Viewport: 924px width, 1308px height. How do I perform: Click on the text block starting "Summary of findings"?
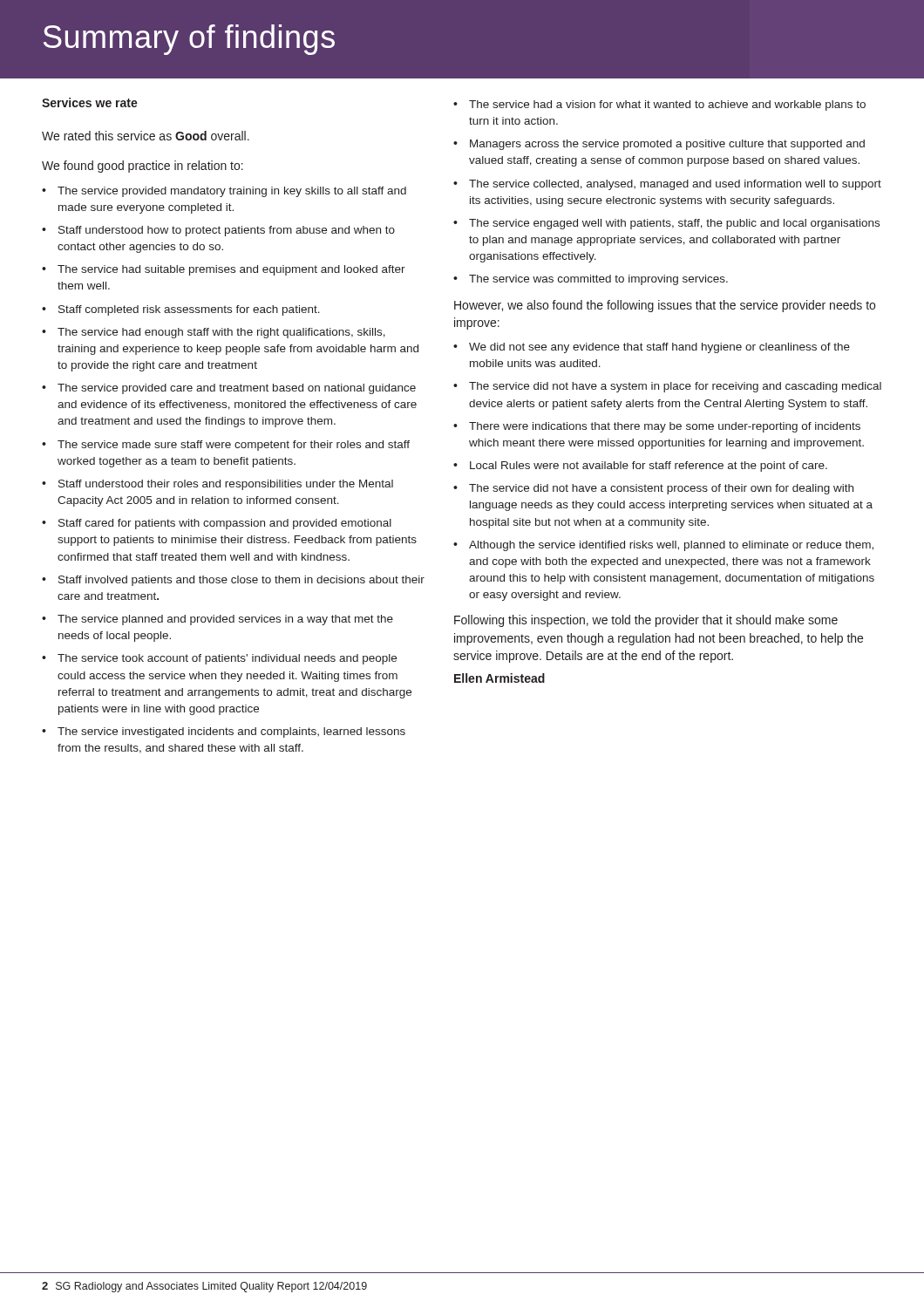pyautogui.click(x=189, y=38)
